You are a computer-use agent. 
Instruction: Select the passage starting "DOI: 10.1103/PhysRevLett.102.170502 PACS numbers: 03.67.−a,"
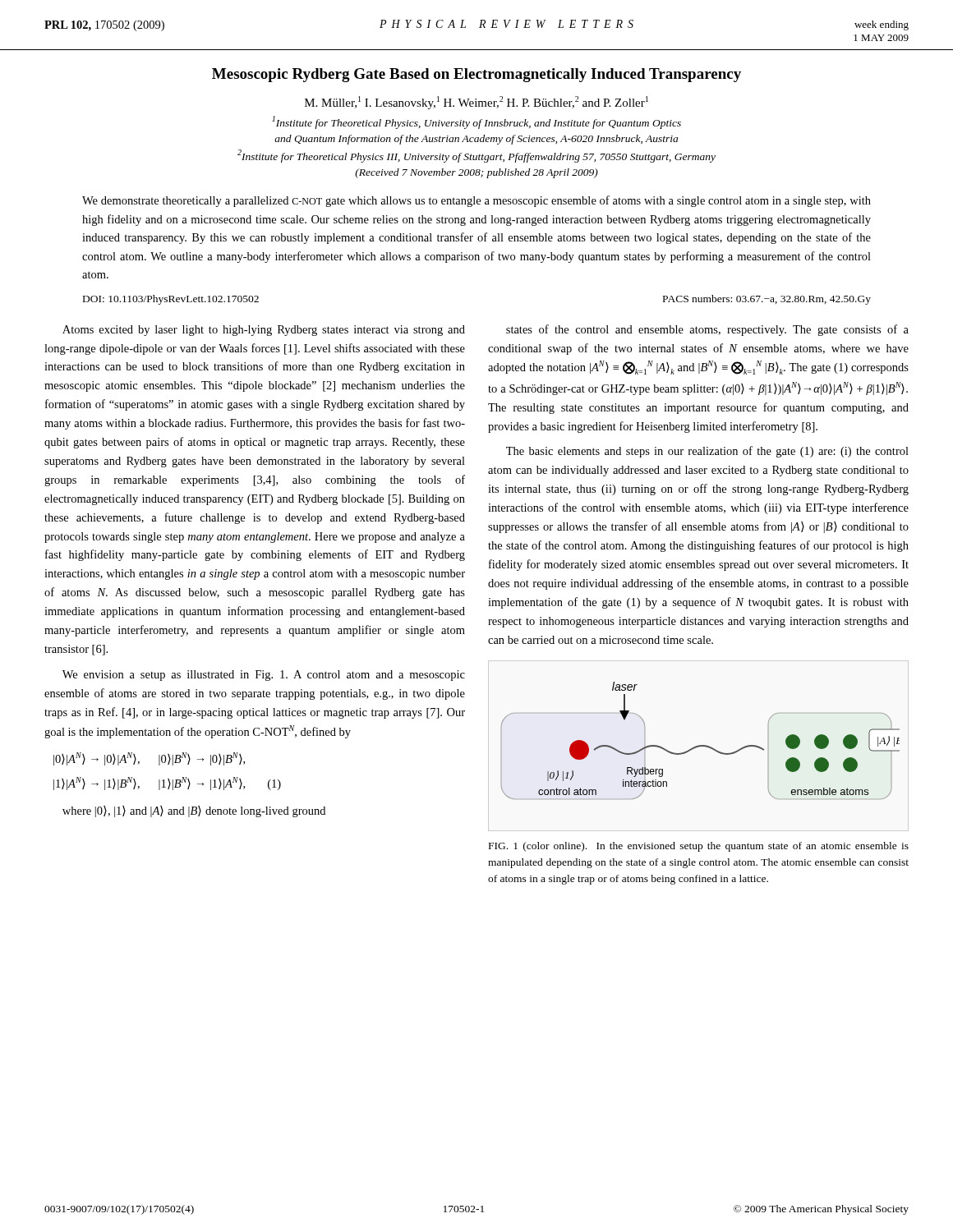coord(171,299)
